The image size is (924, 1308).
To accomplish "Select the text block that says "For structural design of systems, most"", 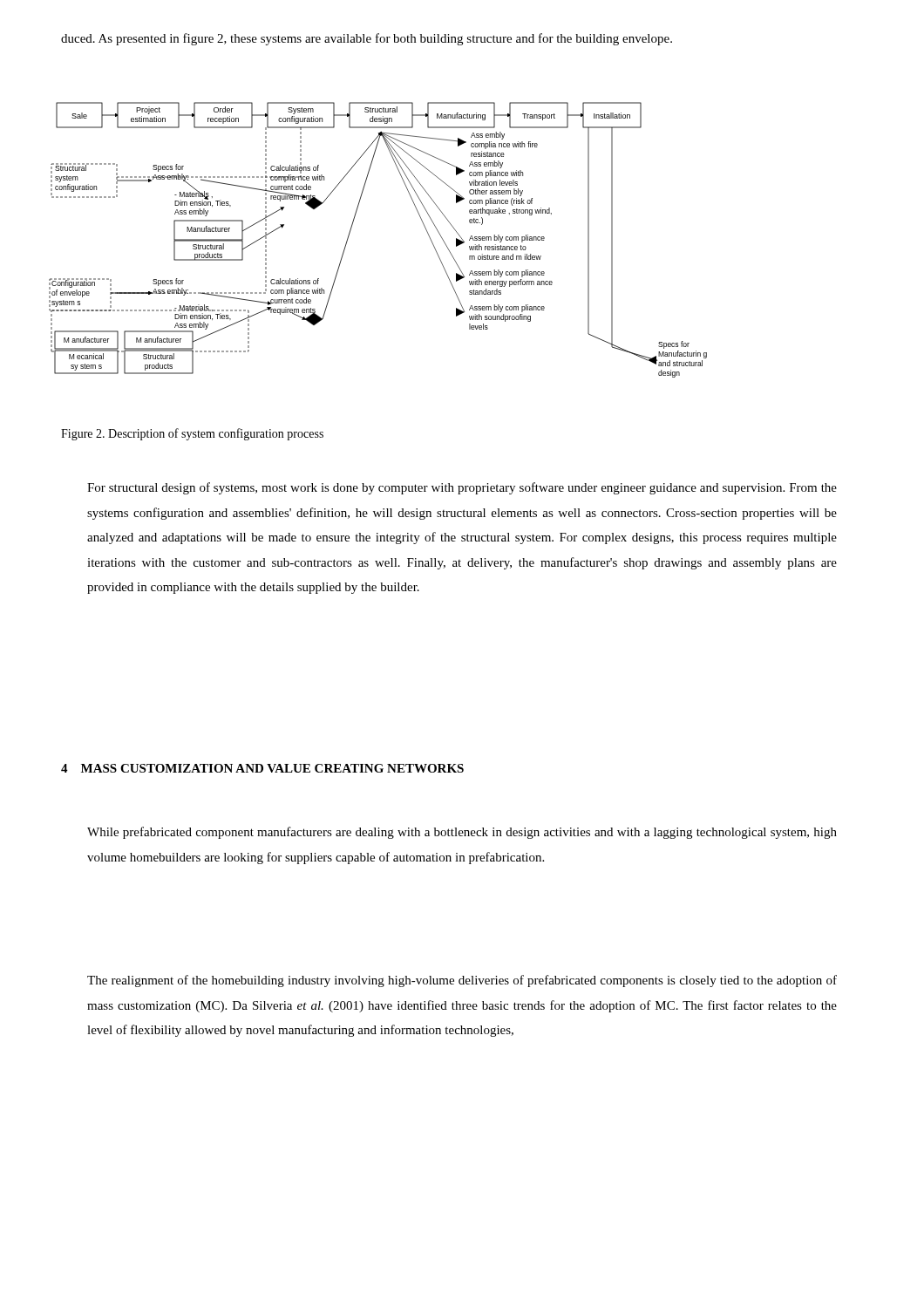I will click(x=462, y=537).
